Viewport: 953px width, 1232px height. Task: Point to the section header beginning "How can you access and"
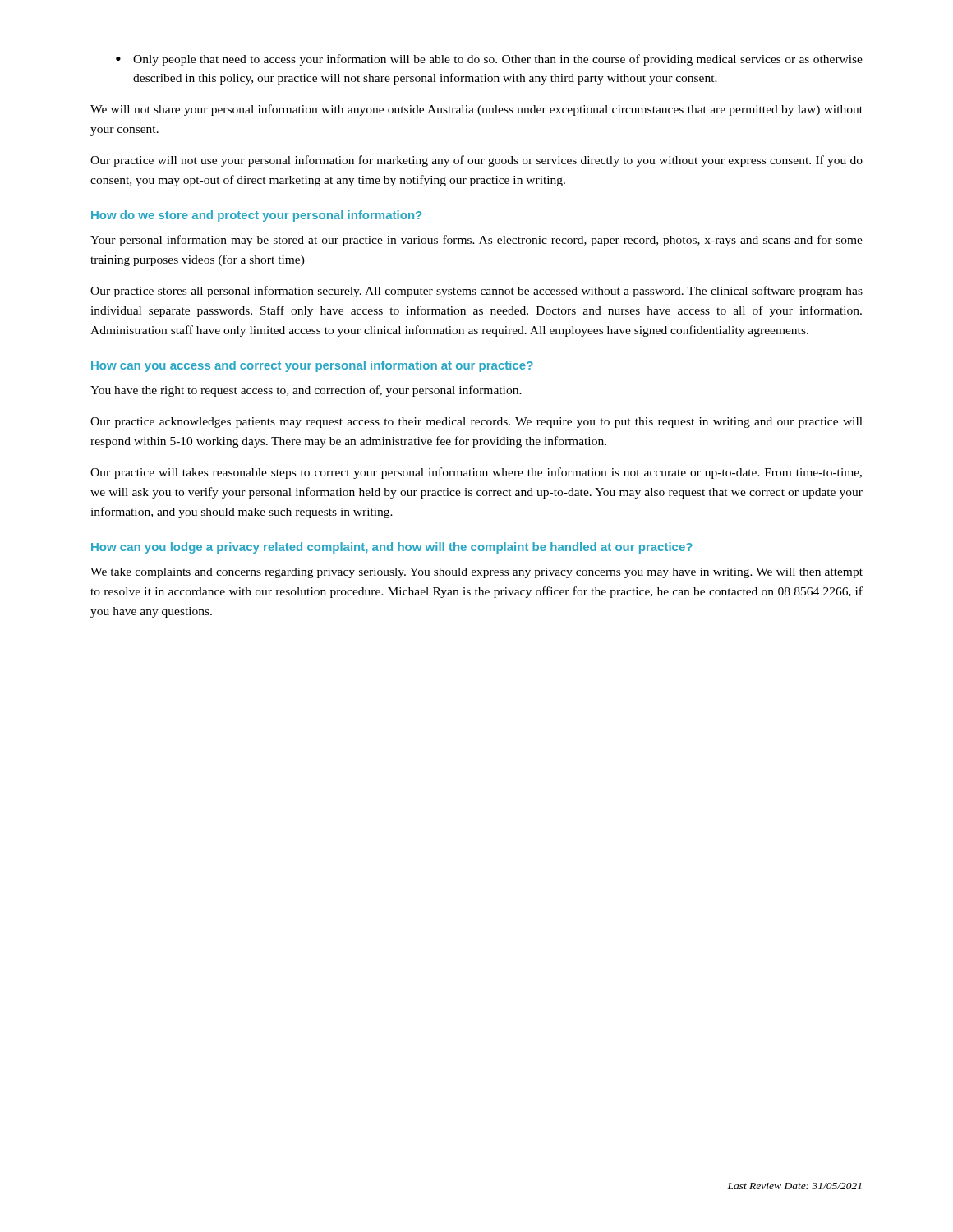point(312,365)
